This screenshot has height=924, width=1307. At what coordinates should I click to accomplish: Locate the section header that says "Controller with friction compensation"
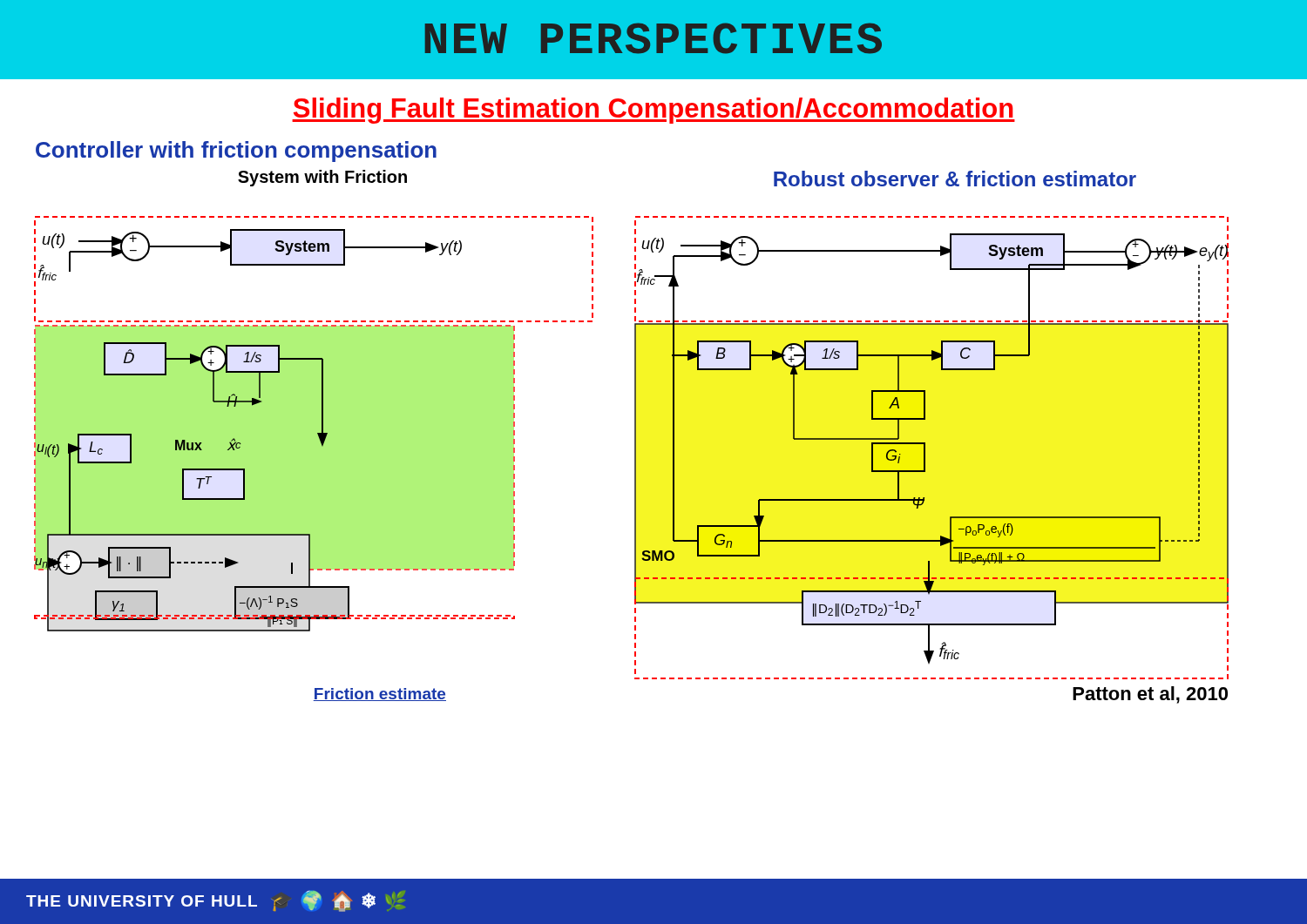point(236,150)
